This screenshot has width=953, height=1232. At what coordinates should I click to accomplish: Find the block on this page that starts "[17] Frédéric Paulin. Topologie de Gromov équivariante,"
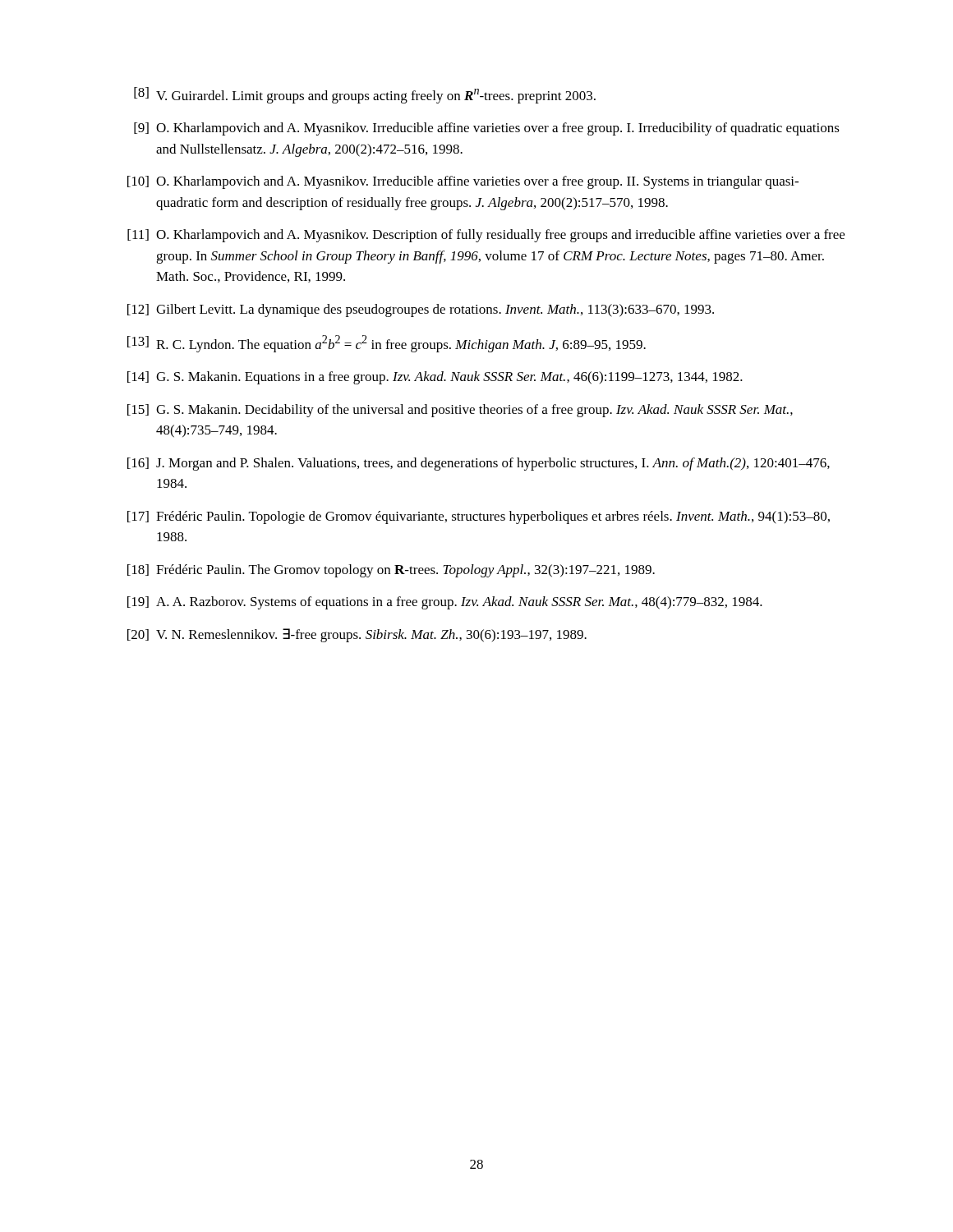coord(476,527)
